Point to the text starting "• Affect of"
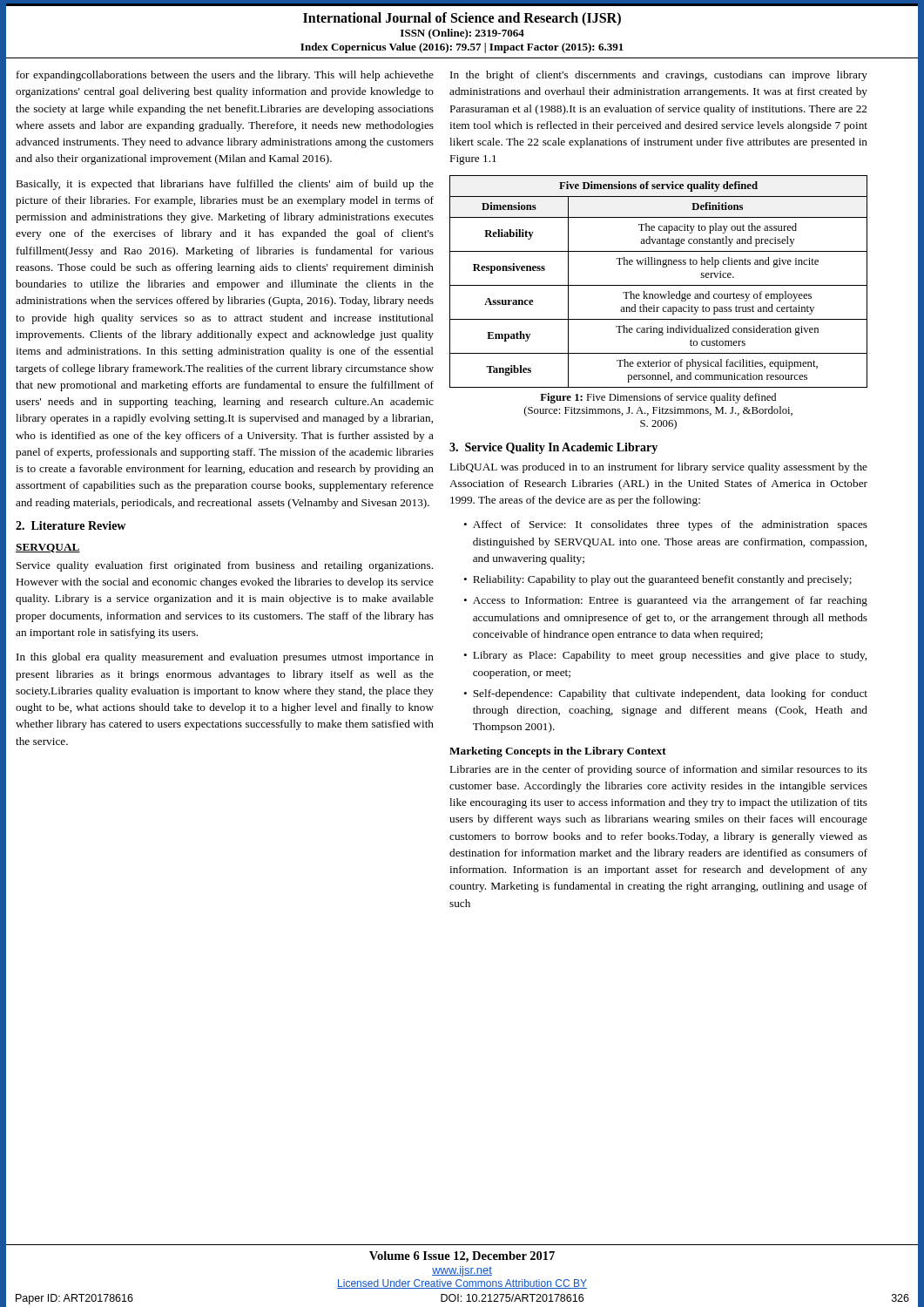924x1307 pixels. (x=665, y=541)
